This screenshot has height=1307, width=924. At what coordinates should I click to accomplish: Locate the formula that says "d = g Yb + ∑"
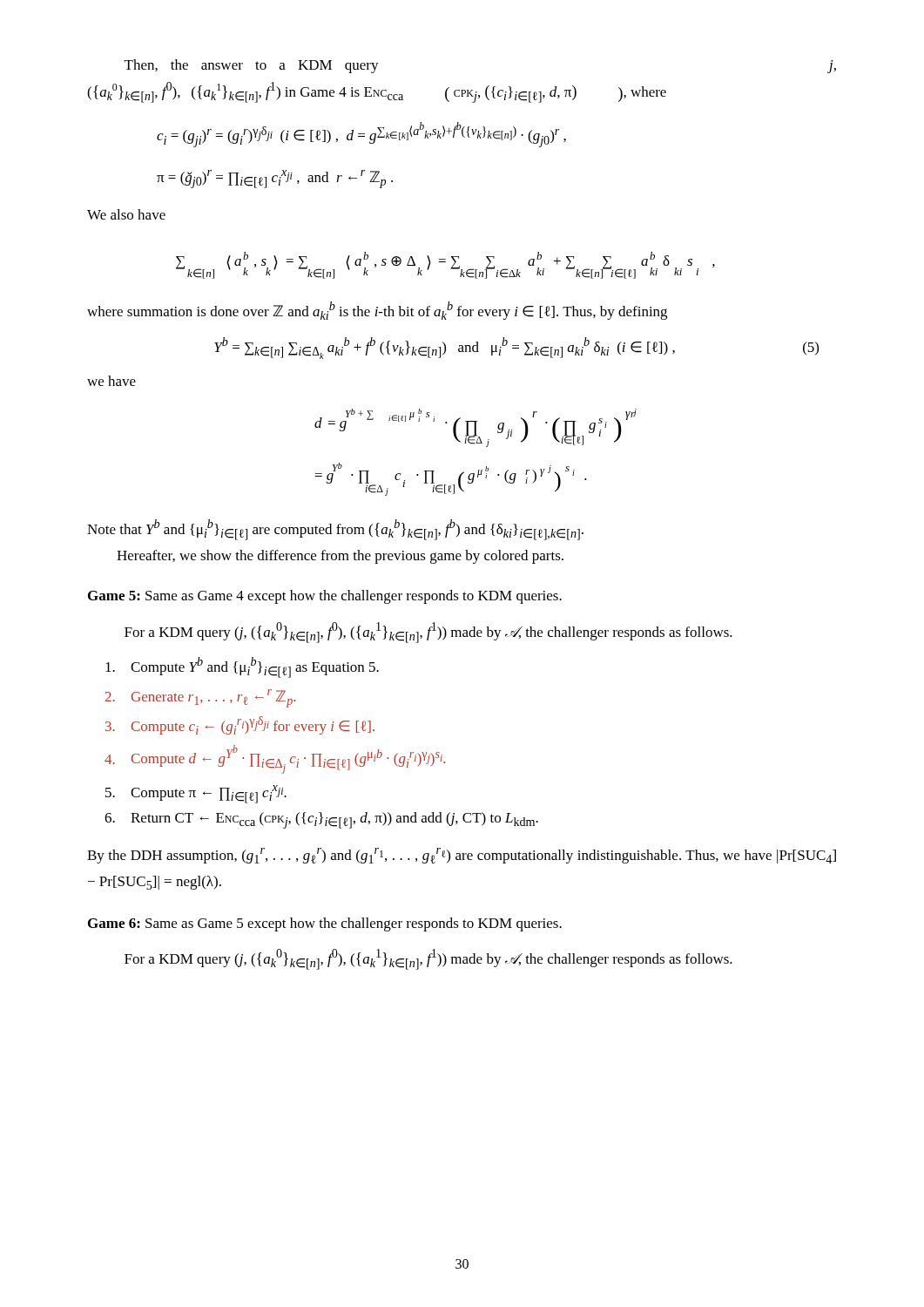click(462, 449)
